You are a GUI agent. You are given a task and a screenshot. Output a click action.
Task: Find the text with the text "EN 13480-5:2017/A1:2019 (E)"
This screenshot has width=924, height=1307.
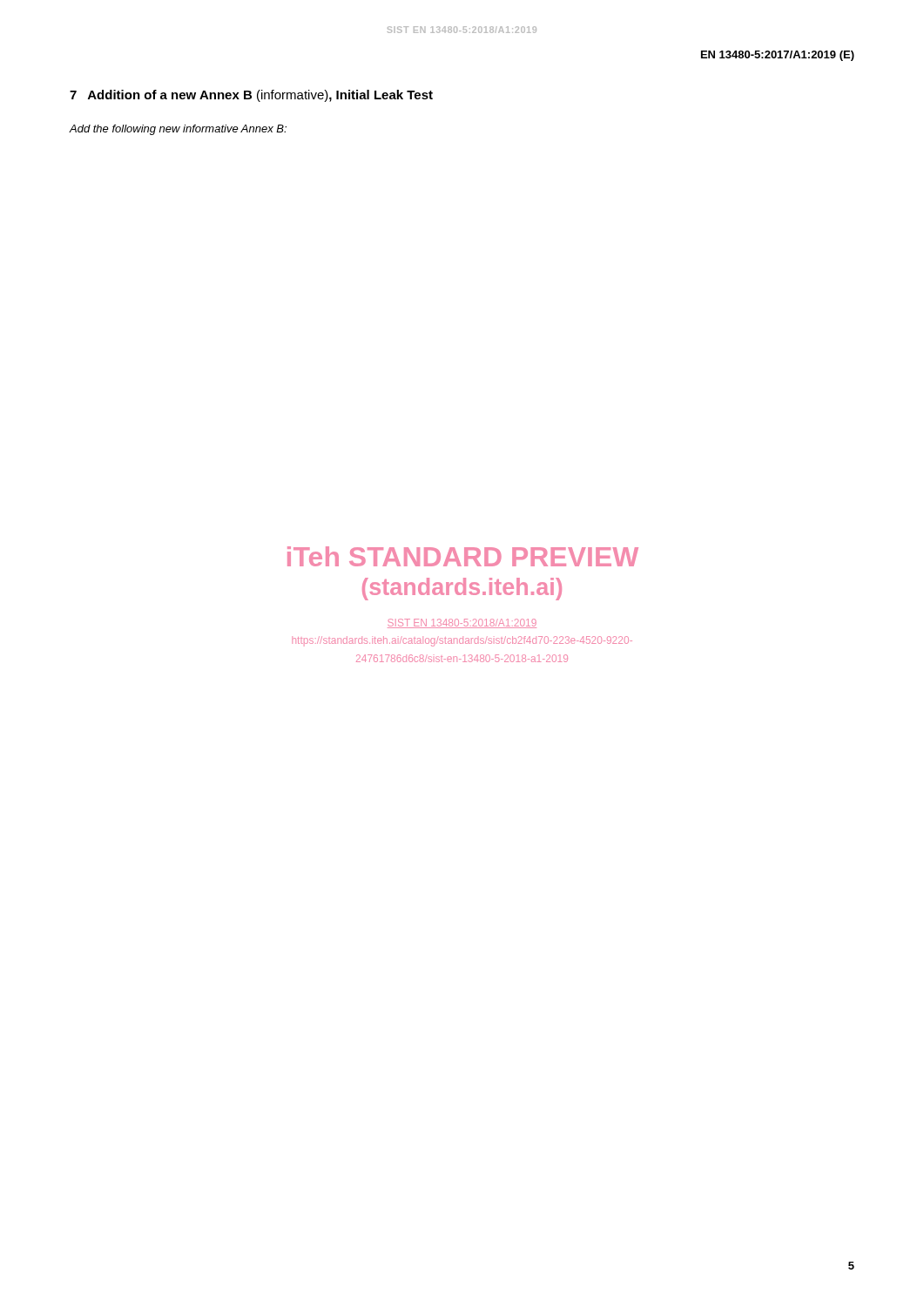777,55
